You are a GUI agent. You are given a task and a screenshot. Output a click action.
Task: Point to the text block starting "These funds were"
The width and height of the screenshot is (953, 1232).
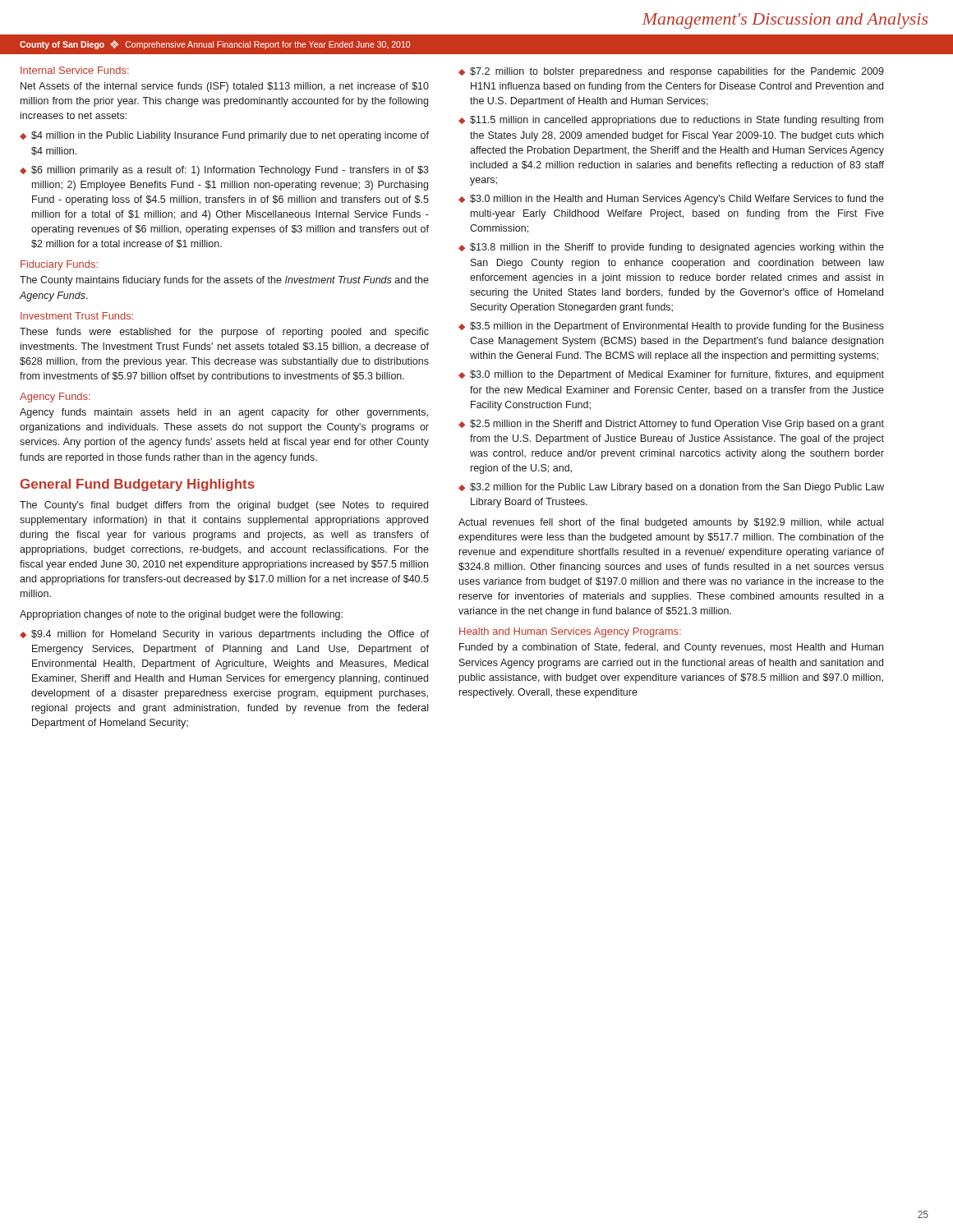[x=224, y=354]
